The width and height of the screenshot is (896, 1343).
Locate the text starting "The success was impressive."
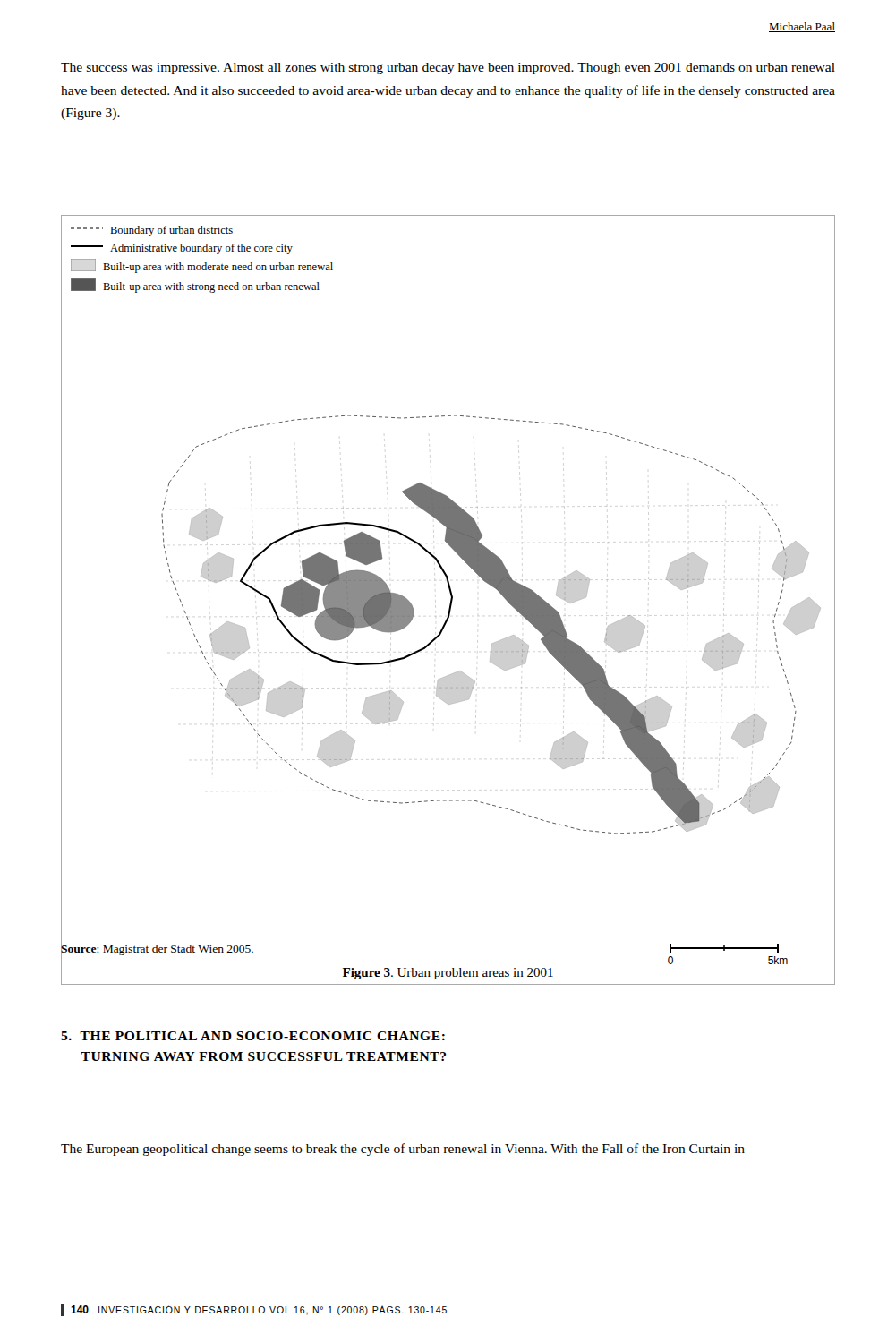coord(448,90)
